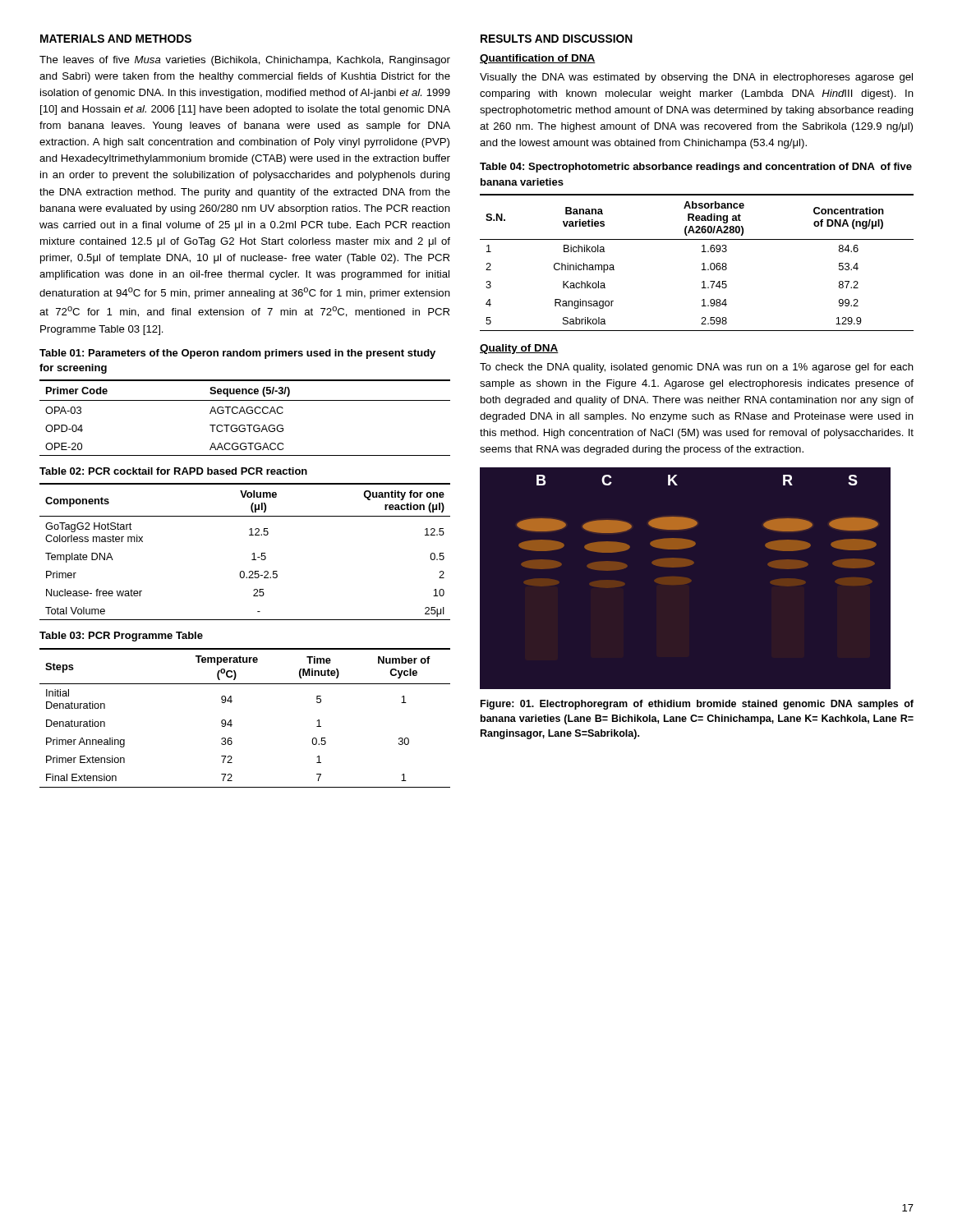Point to the block beginning "To check the DNA quality,"
The height and width of the screenshot is (1232, 953).
697,408
